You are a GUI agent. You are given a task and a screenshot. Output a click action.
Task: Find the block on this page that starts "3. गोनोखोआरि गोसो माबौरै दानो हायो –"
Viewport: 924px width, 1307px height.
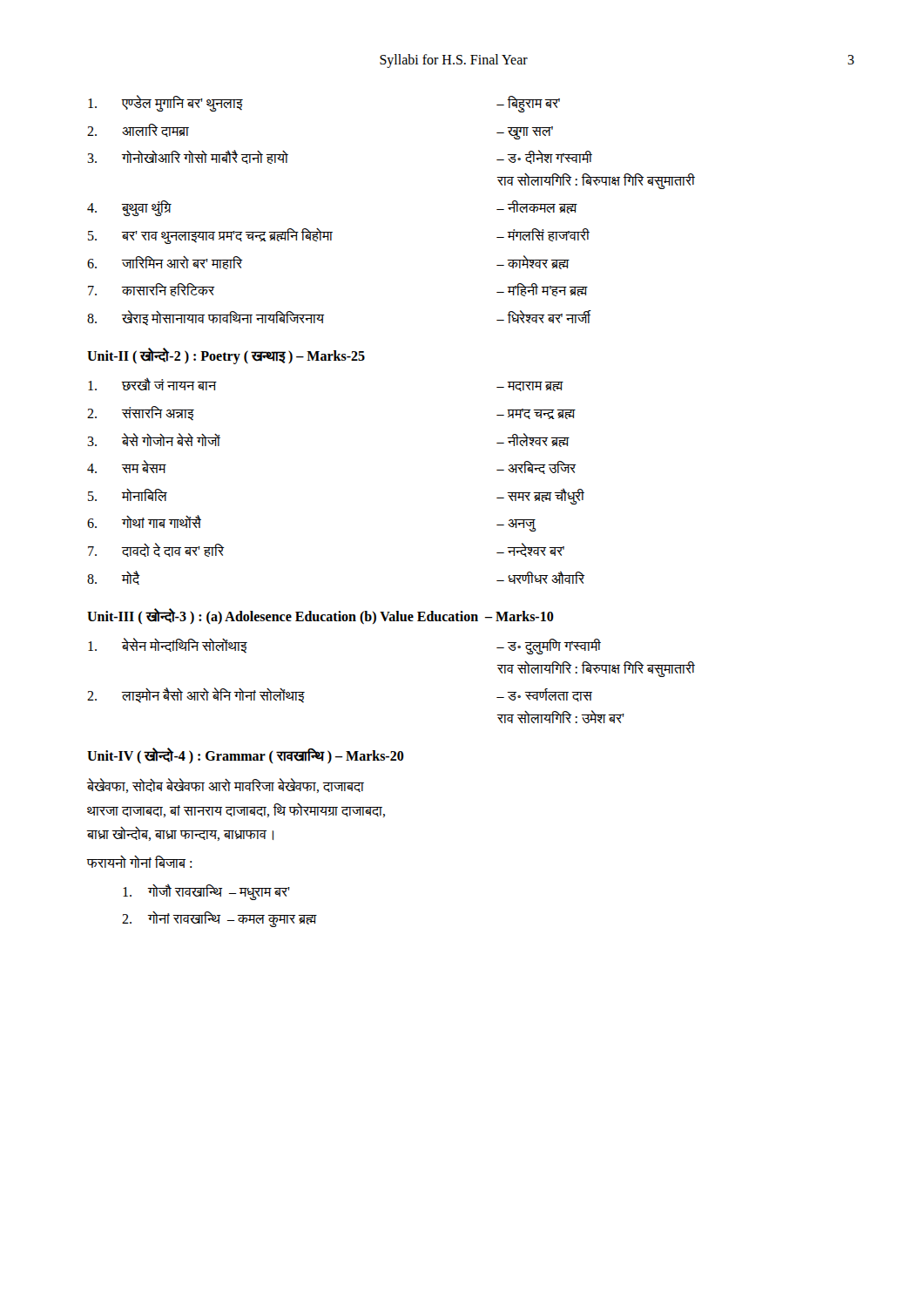[195, 157]
